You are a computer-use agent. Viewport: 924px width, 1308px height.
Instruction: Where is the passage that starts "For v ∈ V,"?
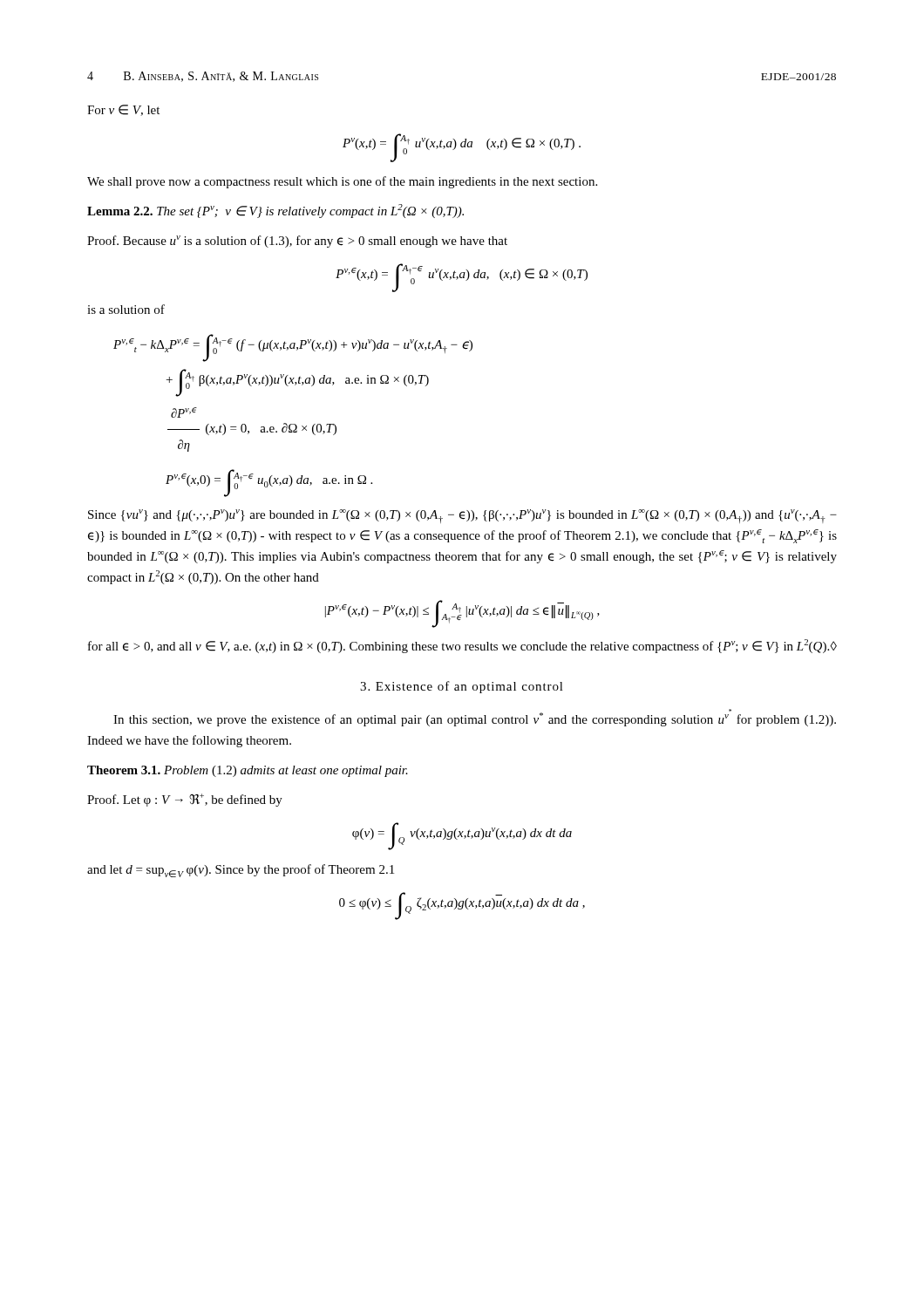pyautogui.click(x=124, y=110)
